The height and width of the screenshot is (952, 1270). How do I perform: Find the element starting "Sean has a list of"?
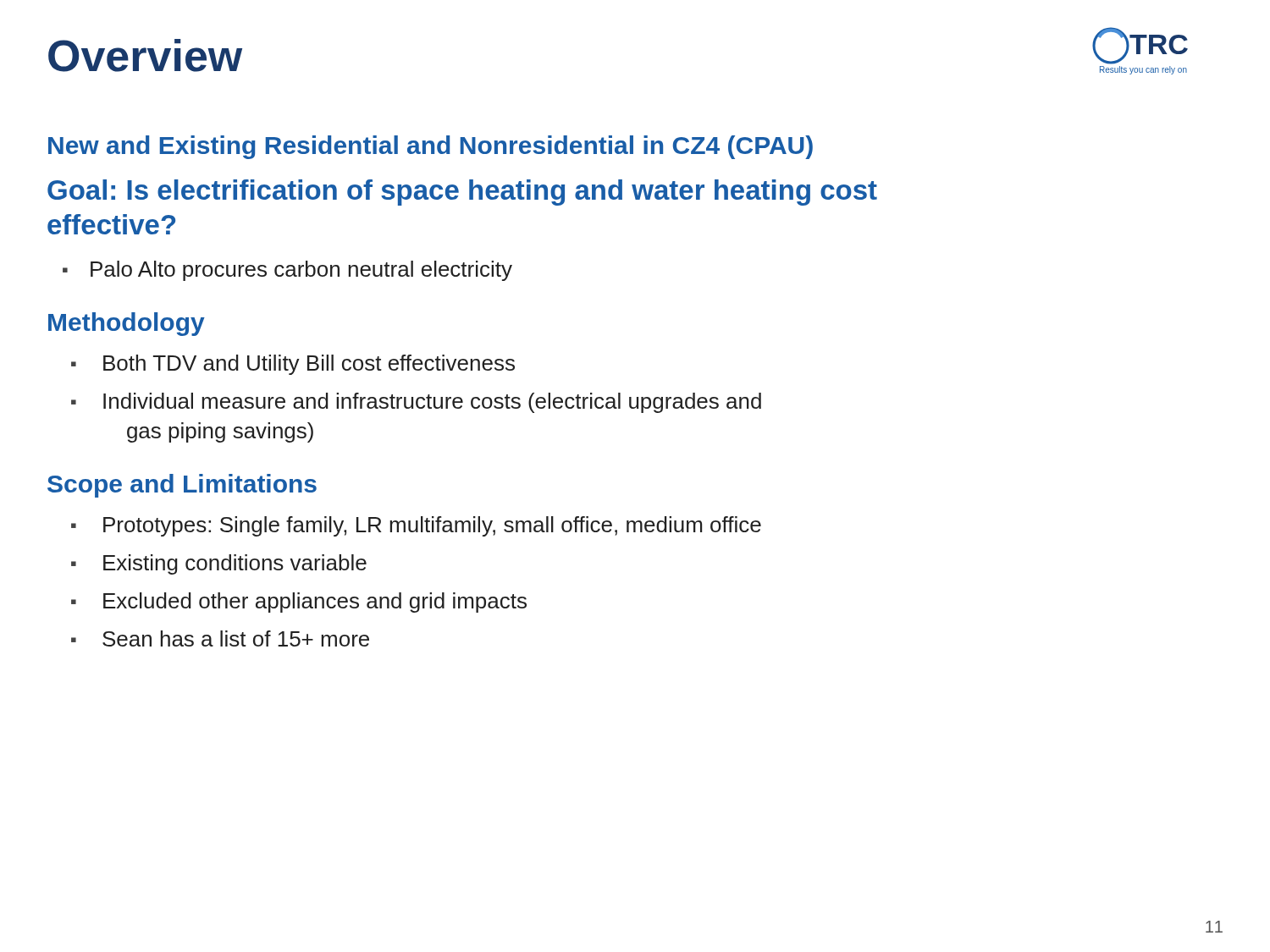(236, 639)
